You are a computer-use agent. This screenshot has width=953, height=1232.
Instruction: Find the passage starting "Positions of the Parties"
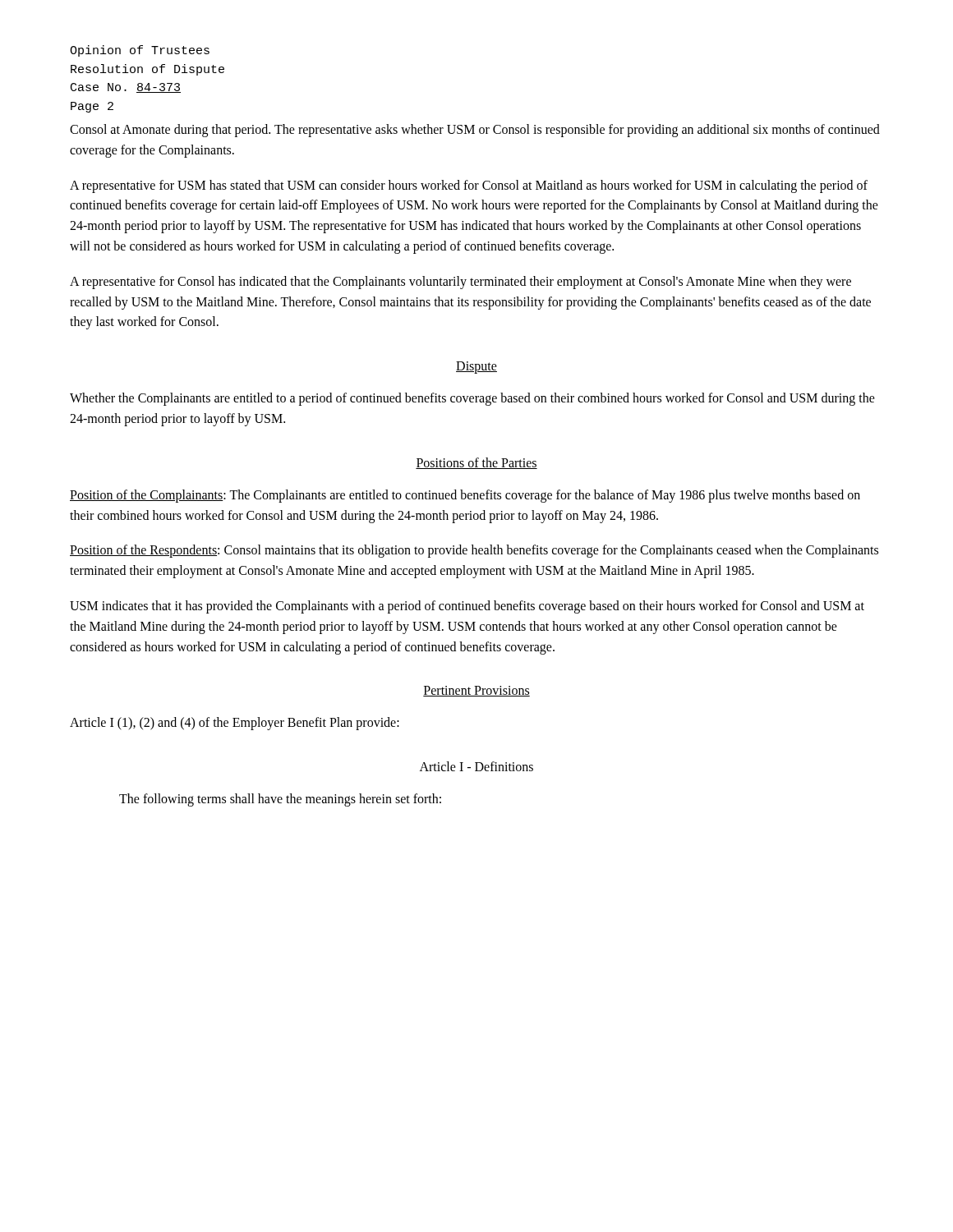click(476, 463)
